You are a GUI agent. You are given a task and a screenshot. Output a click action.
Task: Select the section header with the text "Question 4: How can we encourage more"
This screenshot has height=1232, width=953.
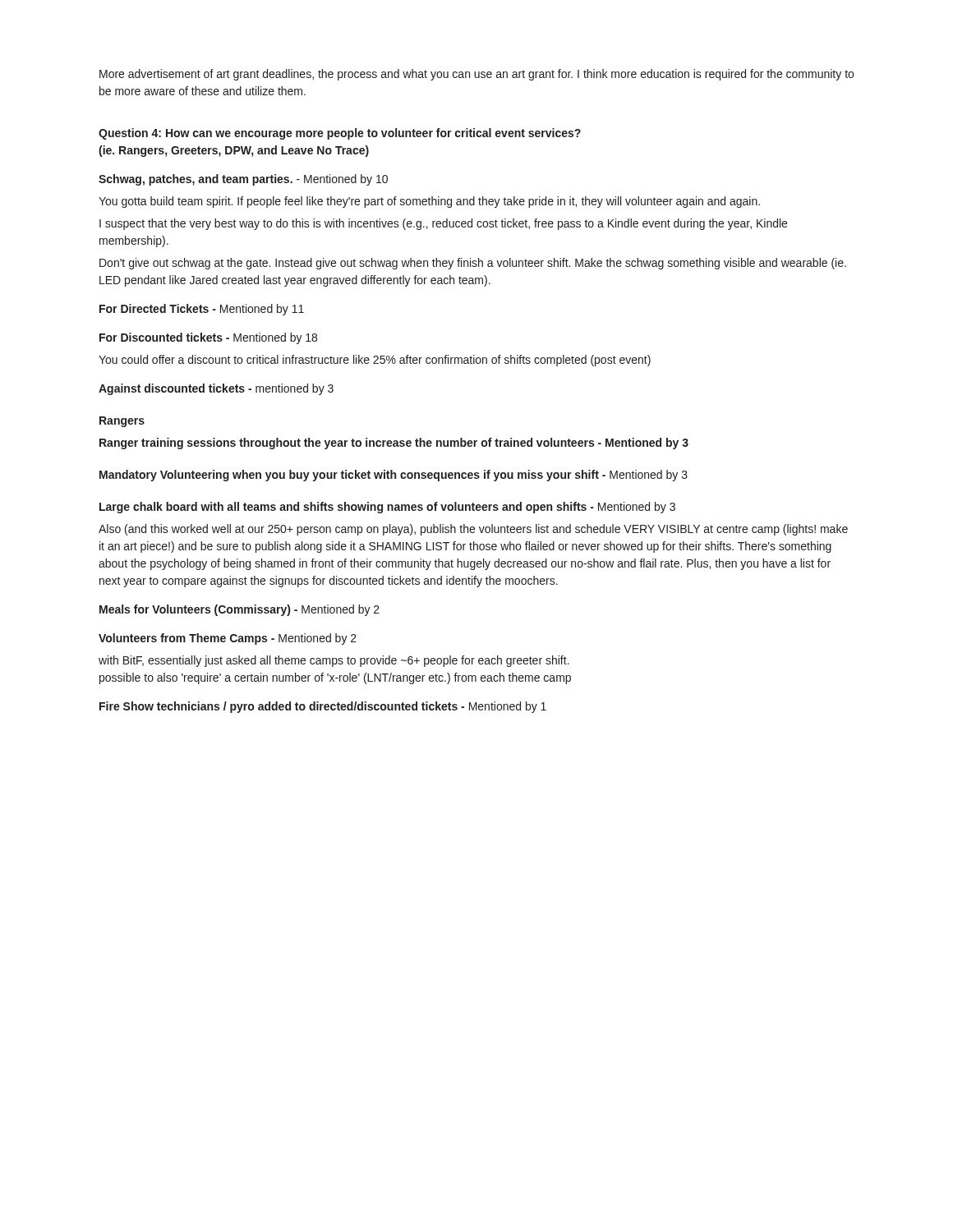(340, 142)
